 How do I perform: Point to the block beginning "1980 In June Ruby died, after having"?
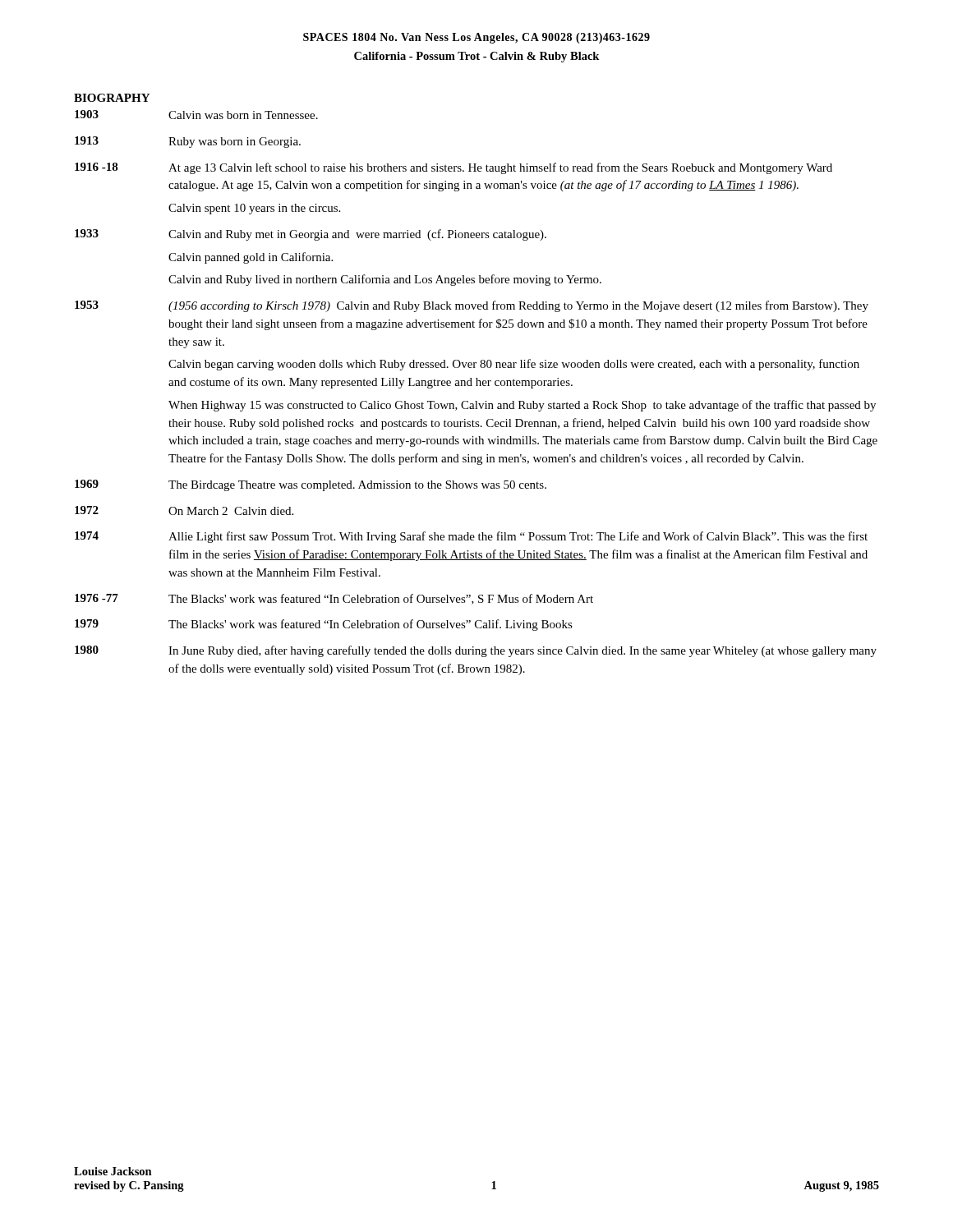[476, 660]
